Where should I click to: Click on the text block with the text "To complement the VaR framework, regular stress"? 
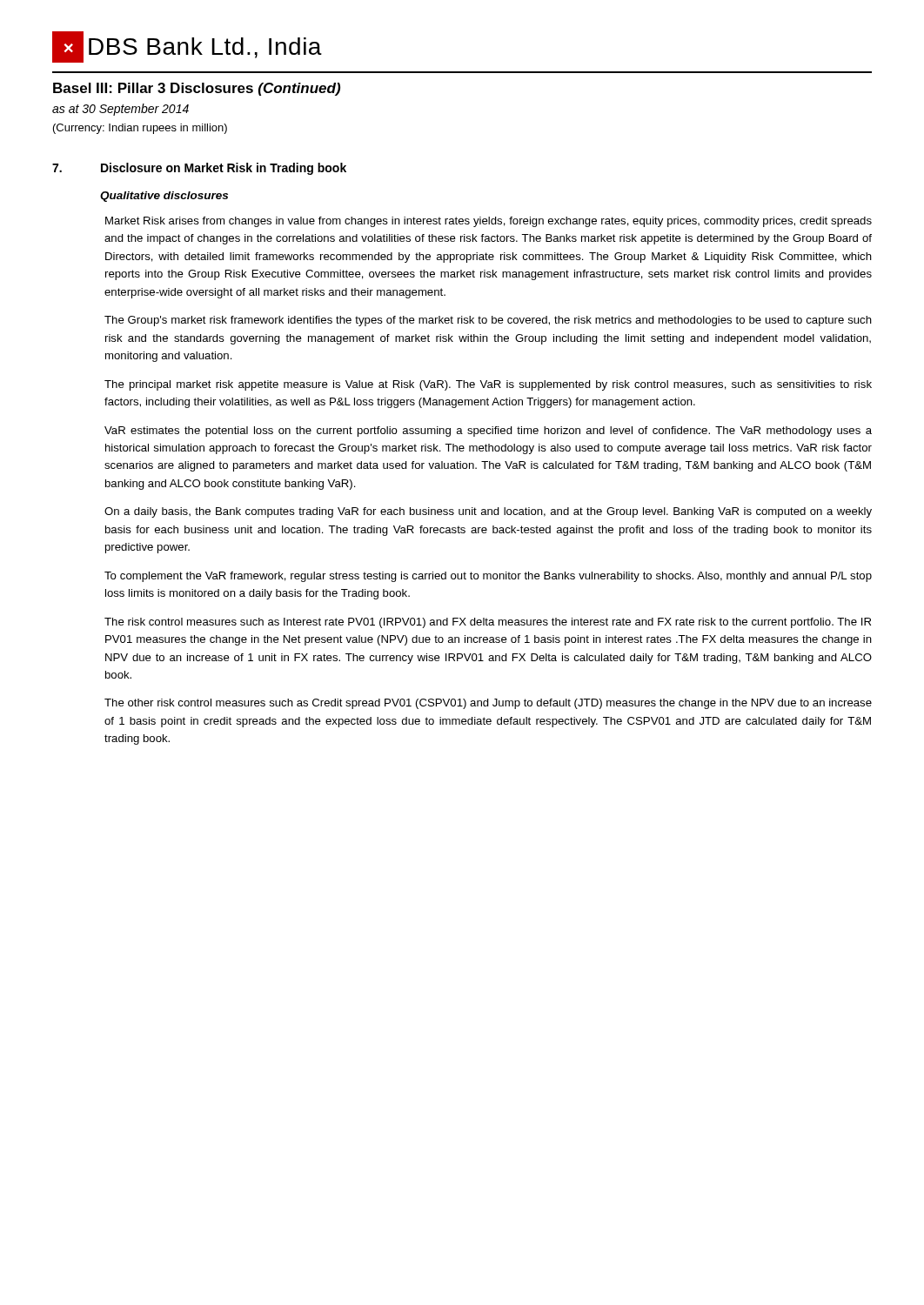coord(488,584)
